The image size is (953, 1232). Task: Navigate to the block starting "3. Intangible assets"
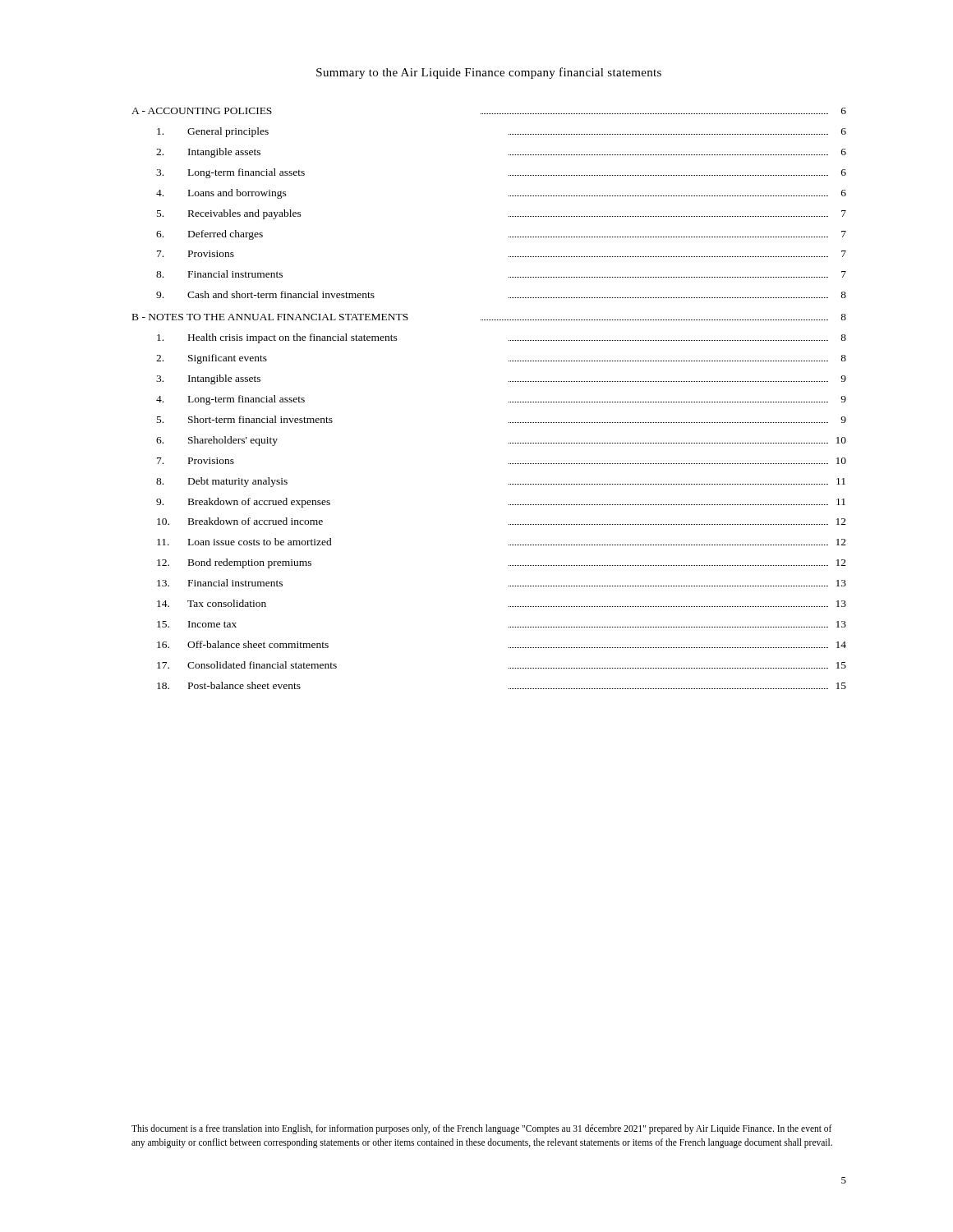click(x=501, y=379)
